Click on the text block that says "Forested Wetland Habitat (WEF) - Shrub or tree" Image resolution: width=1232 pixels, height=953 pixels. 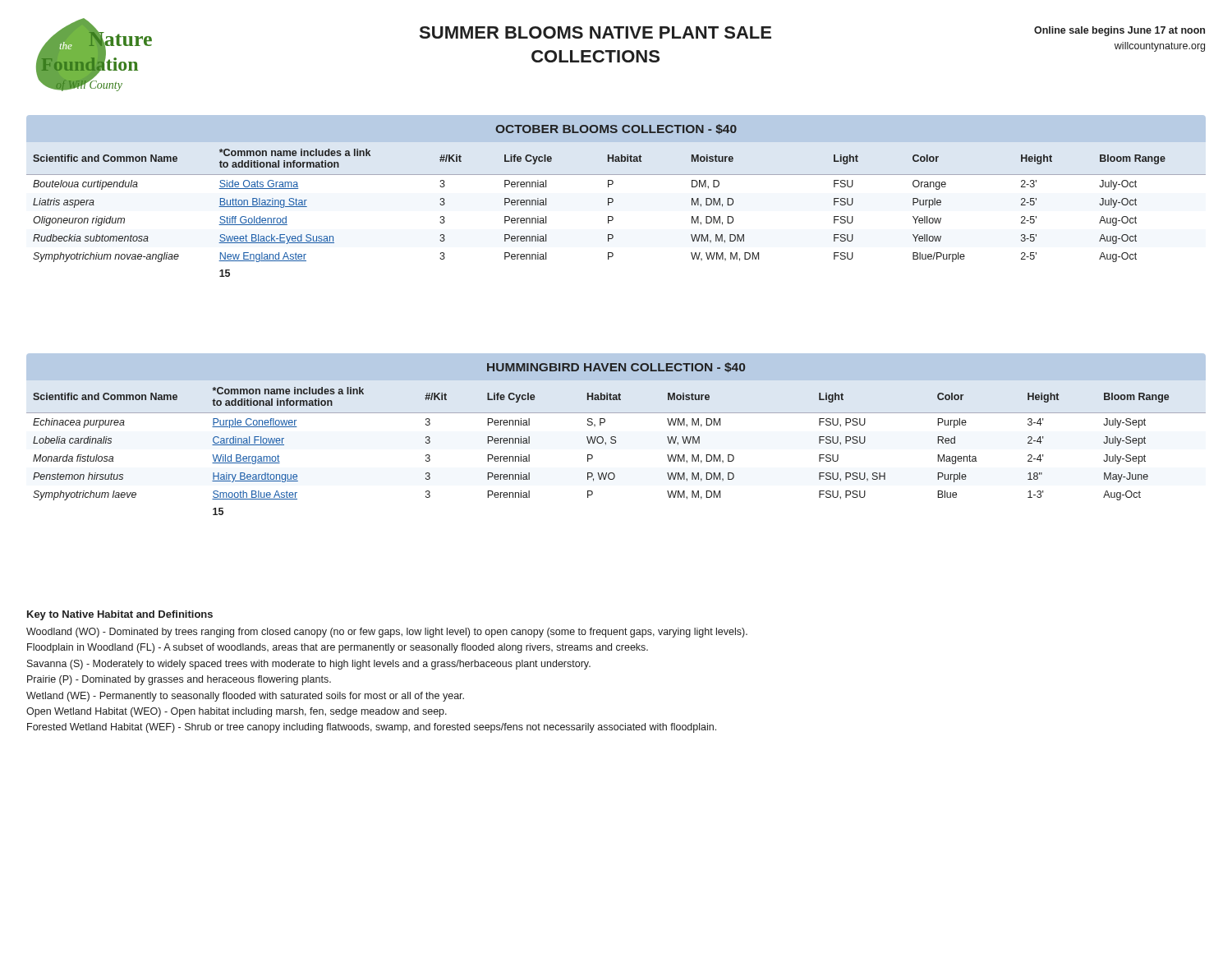(x=372, y=727)
